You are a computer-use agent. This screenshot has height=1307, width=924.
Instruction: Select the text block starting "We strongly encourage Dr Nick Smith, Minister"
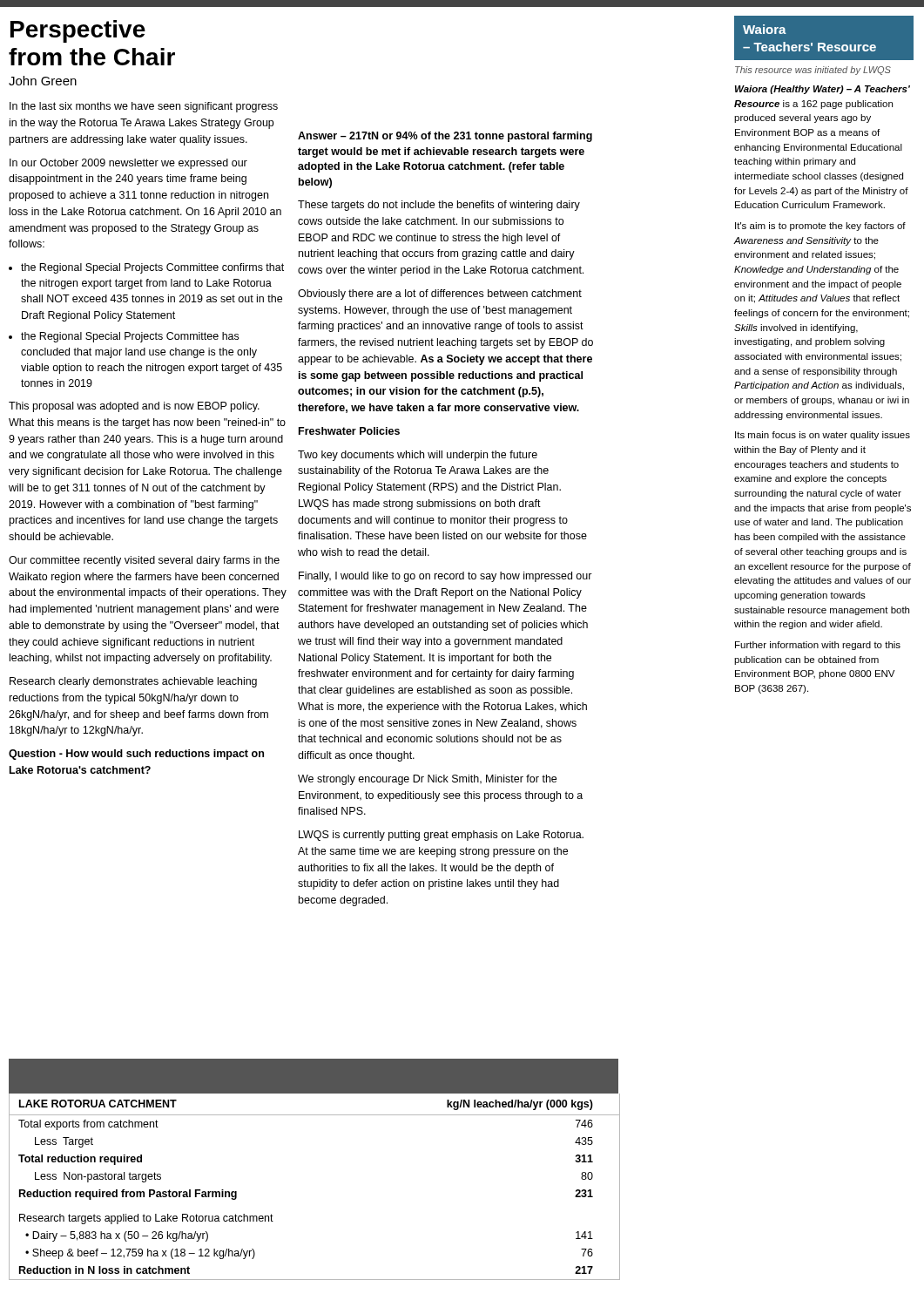446,795
